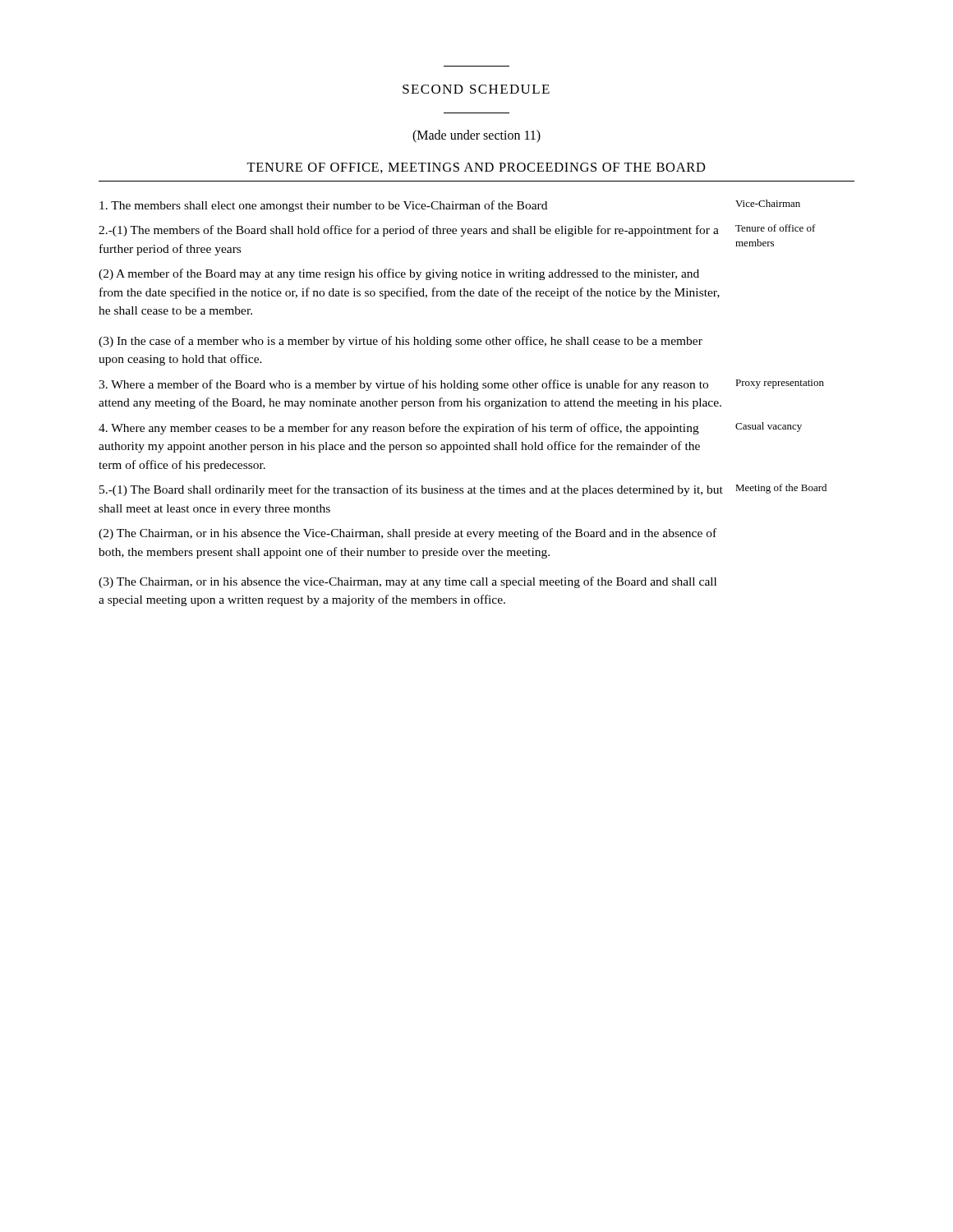Screen dimensions: 1232x953
Task: Click on the region starting "SECOND SCHEDULE"
Action: tap(476, 89)
